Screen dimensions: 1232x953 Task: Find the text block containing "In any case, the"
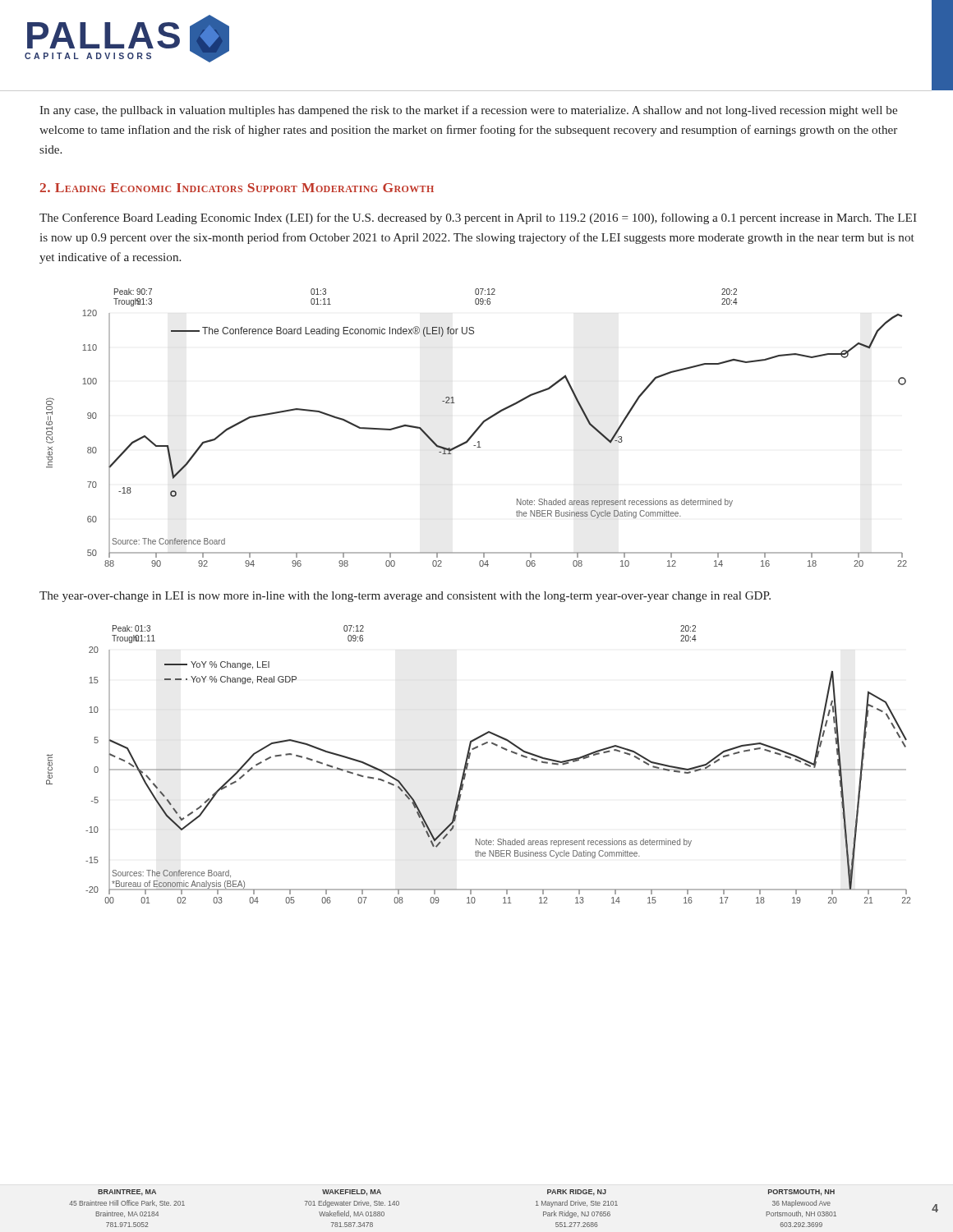click(x=469, y=129)
